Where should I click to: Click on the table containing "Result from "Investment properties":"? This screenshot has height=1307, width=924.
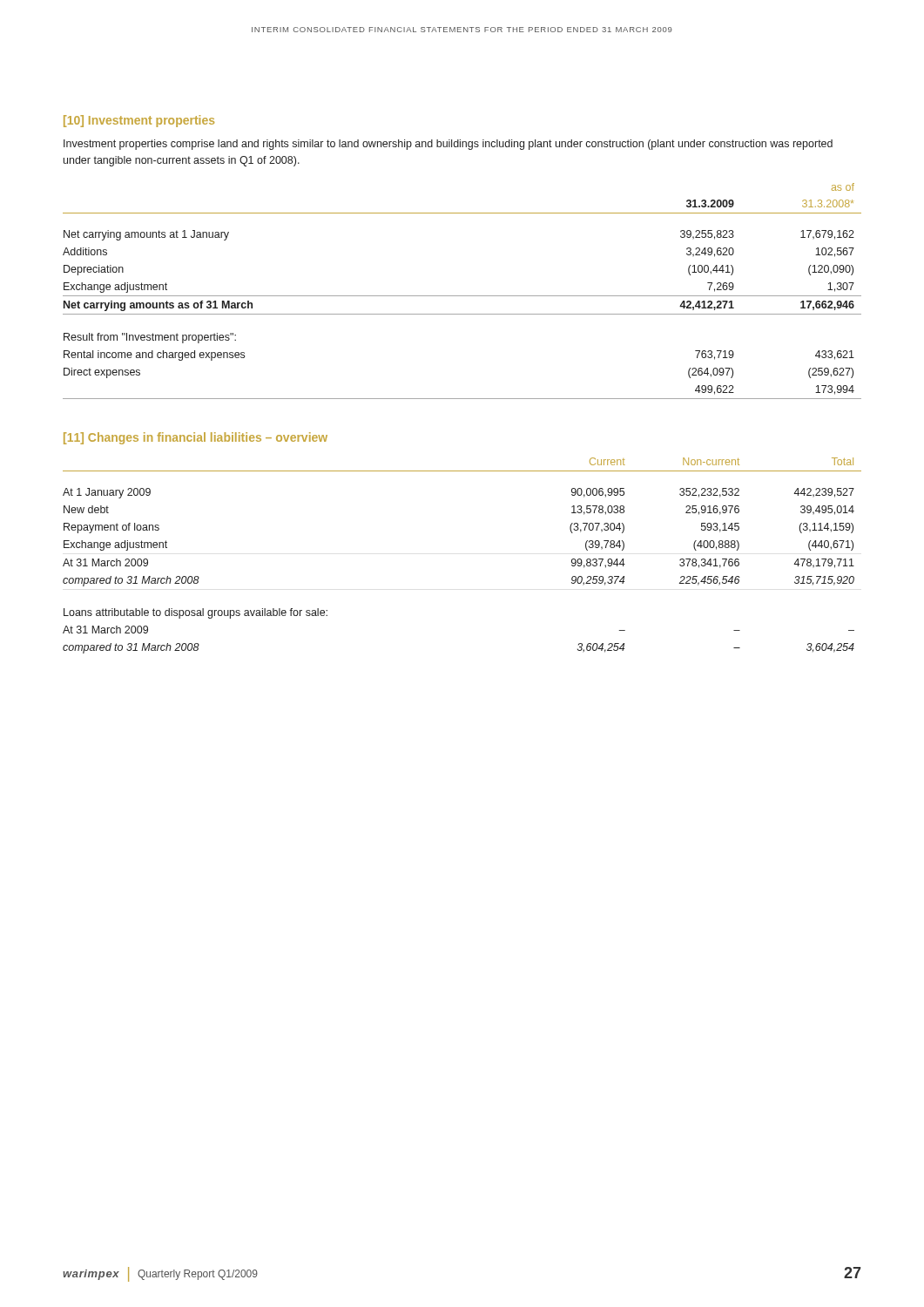[462, 290]
